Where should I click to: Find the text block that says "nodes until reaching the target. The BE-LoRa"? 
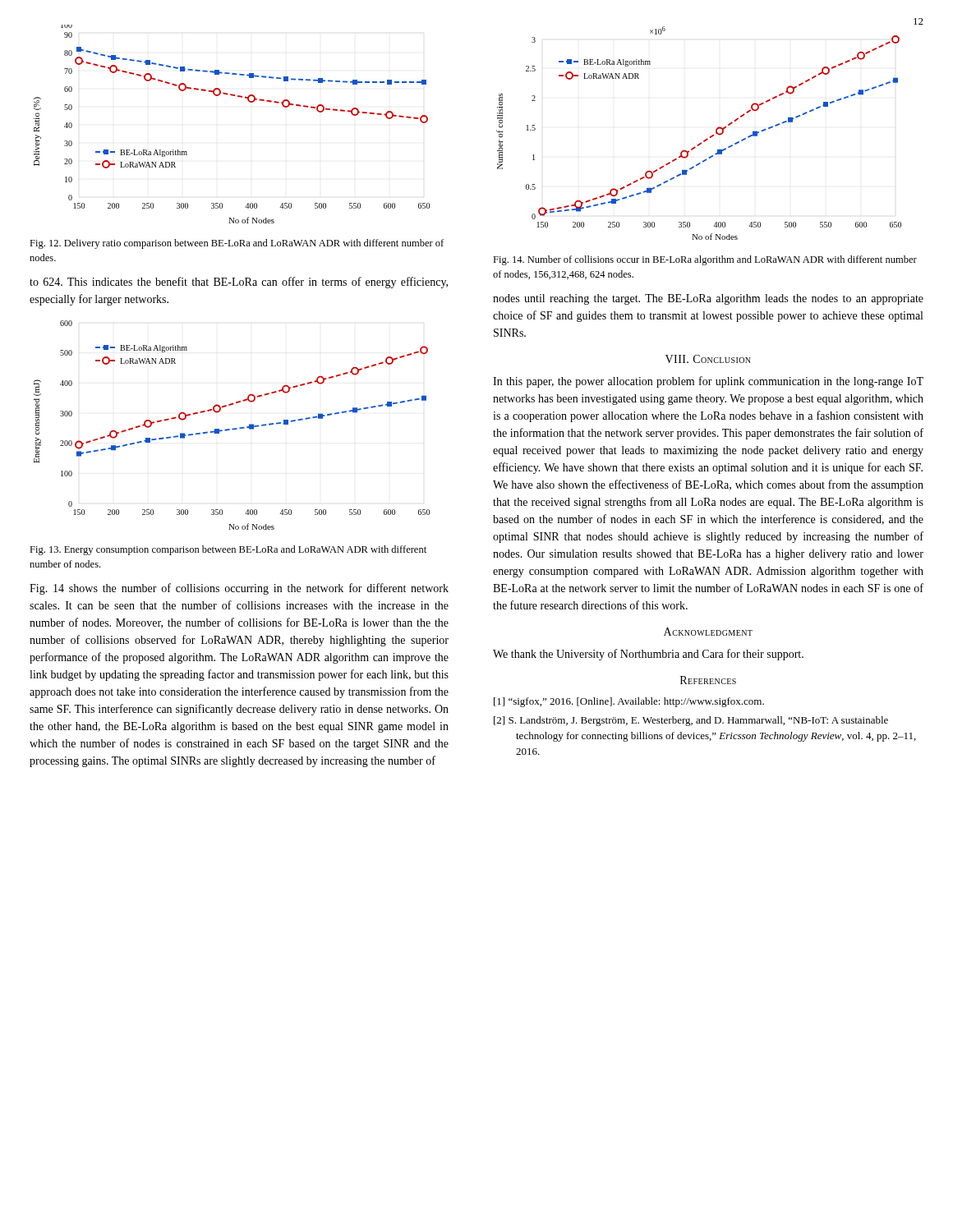[x=708, y=316]
